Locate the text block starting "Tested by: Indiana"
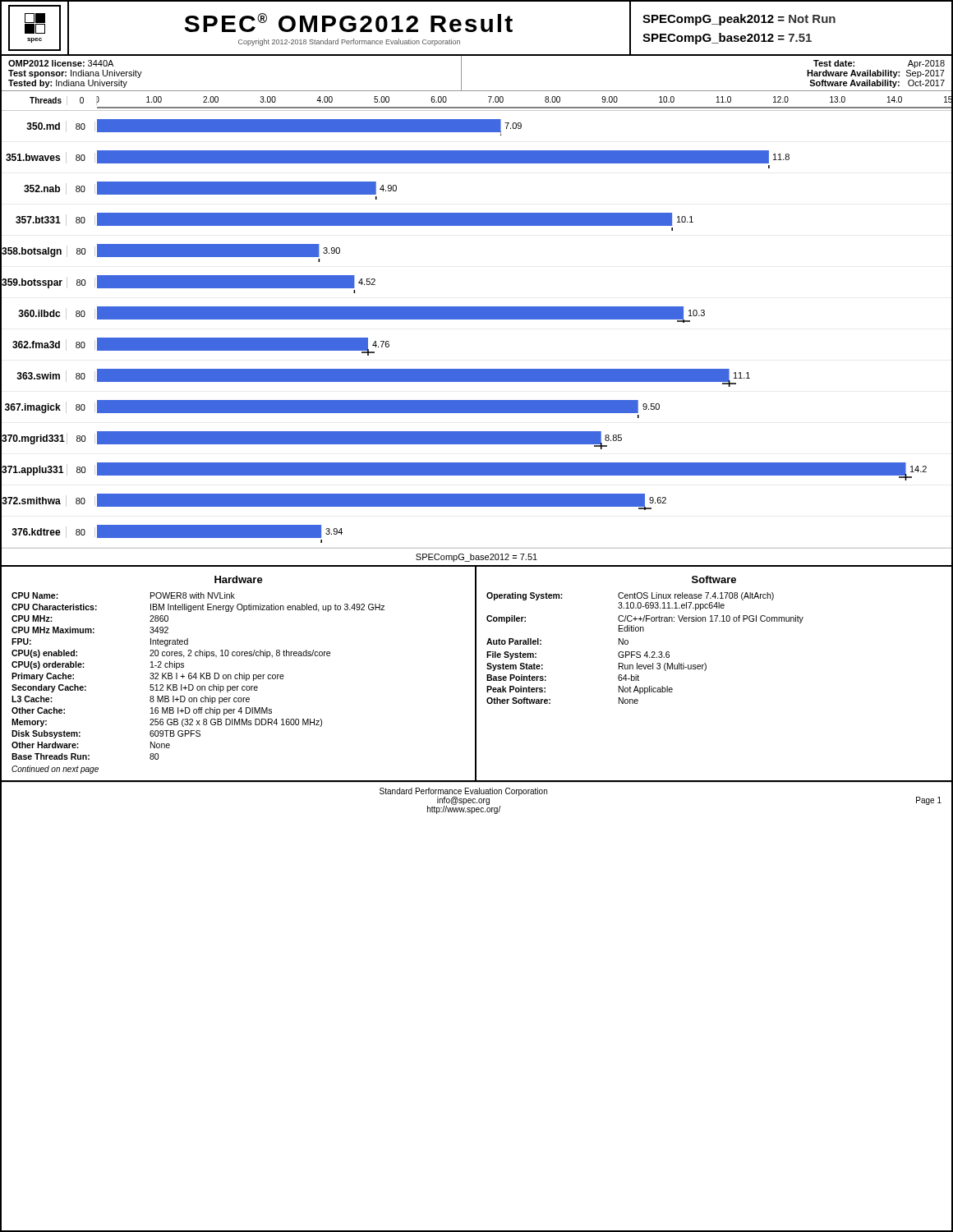Image resolution: width=953 pixels, height=1232 pixels. (x=68, y=83)
